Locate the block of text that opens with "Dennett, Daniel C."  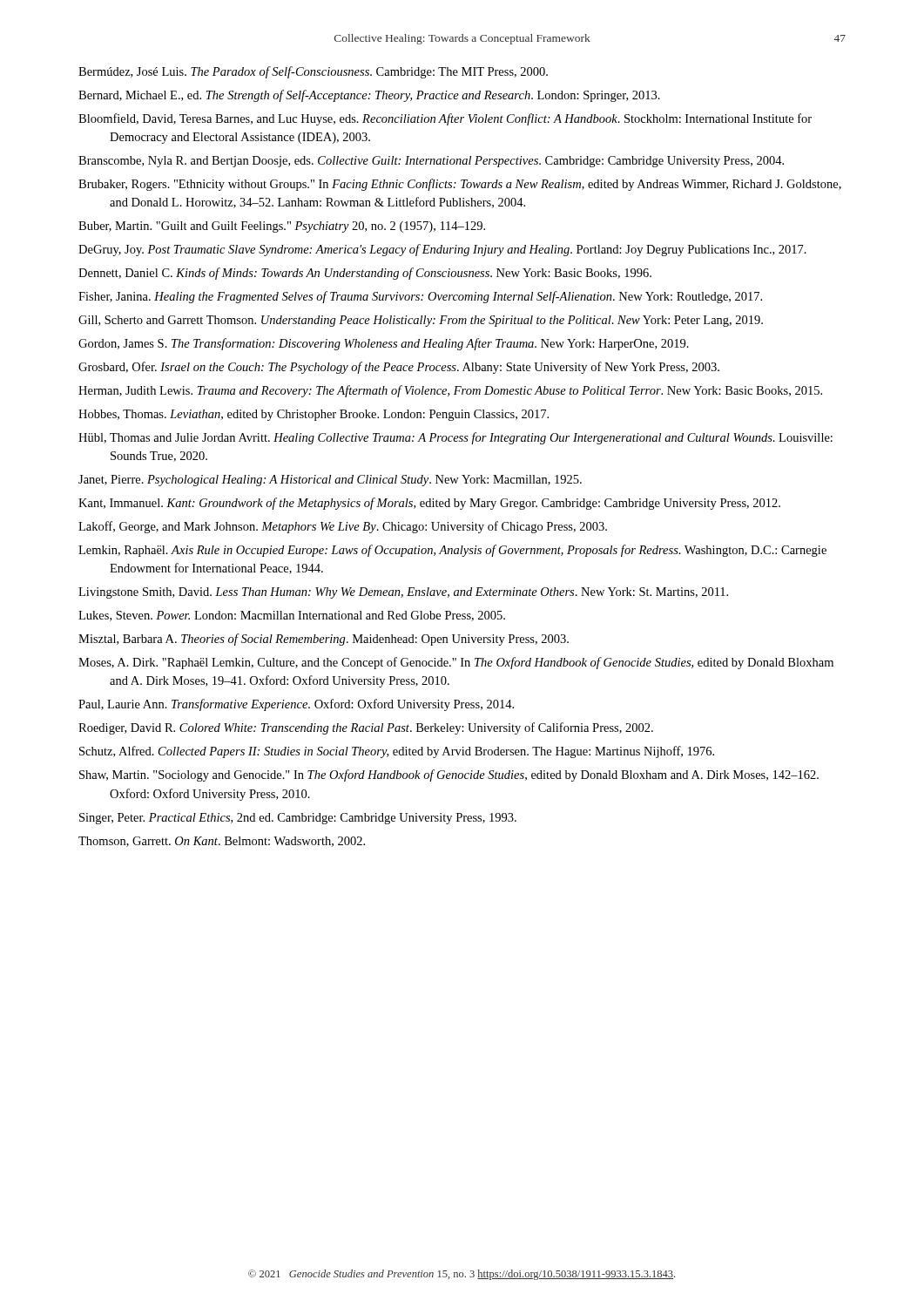tap(365, 273)
